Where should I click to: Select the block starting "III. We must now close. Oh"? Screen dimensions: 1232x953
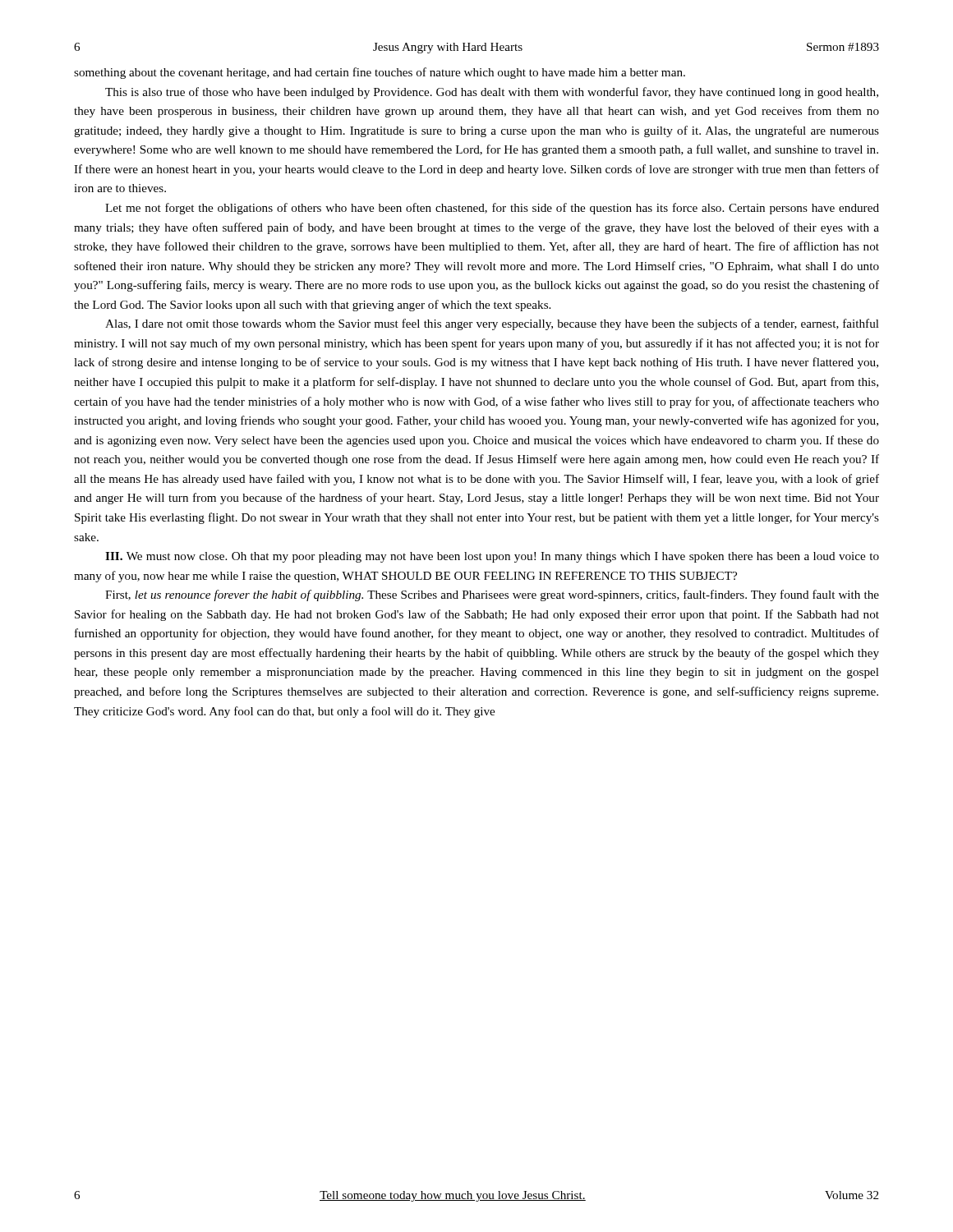(476, 565)
